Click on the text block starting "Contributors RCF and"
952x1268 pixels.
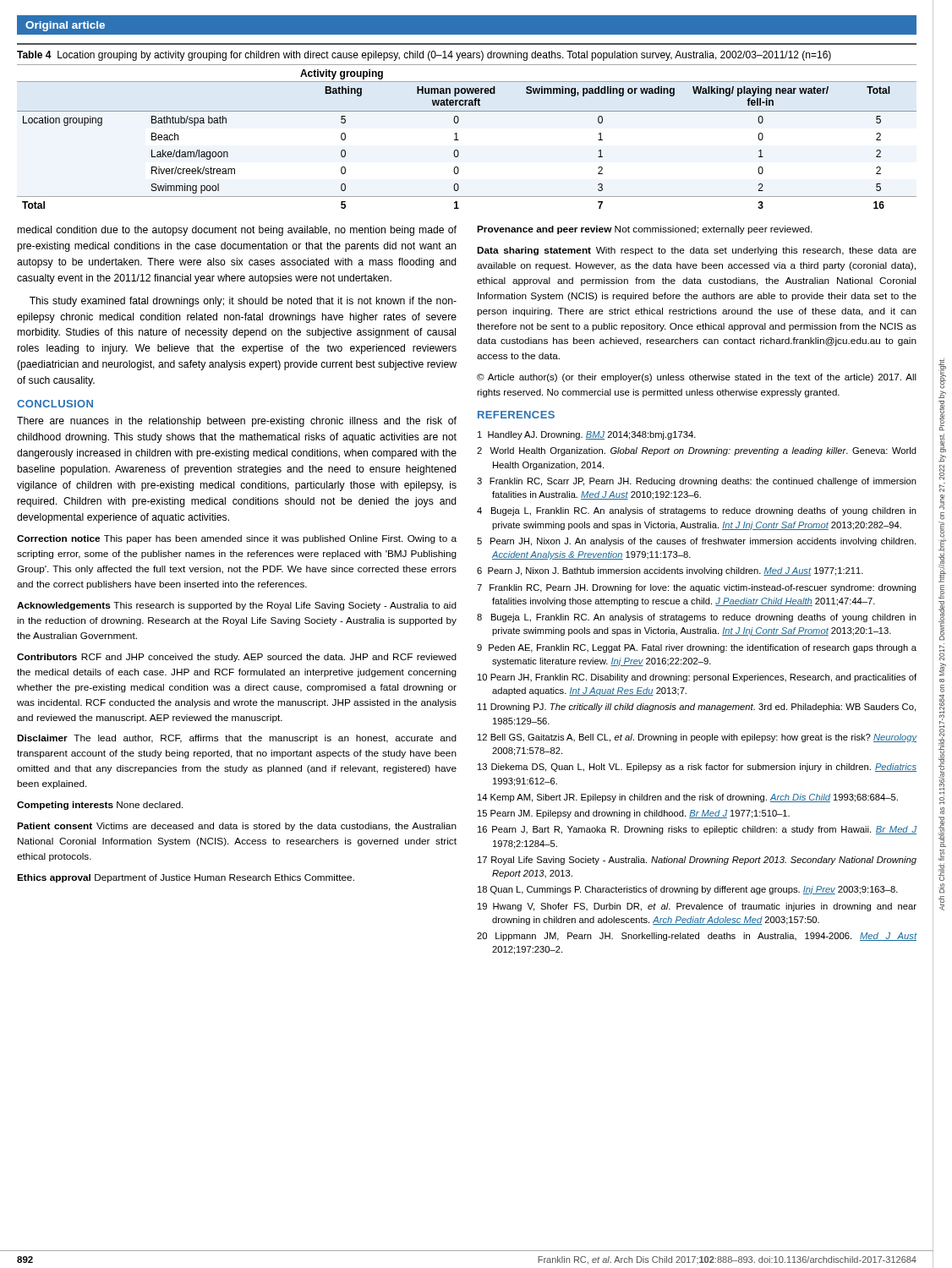(237, 687)
